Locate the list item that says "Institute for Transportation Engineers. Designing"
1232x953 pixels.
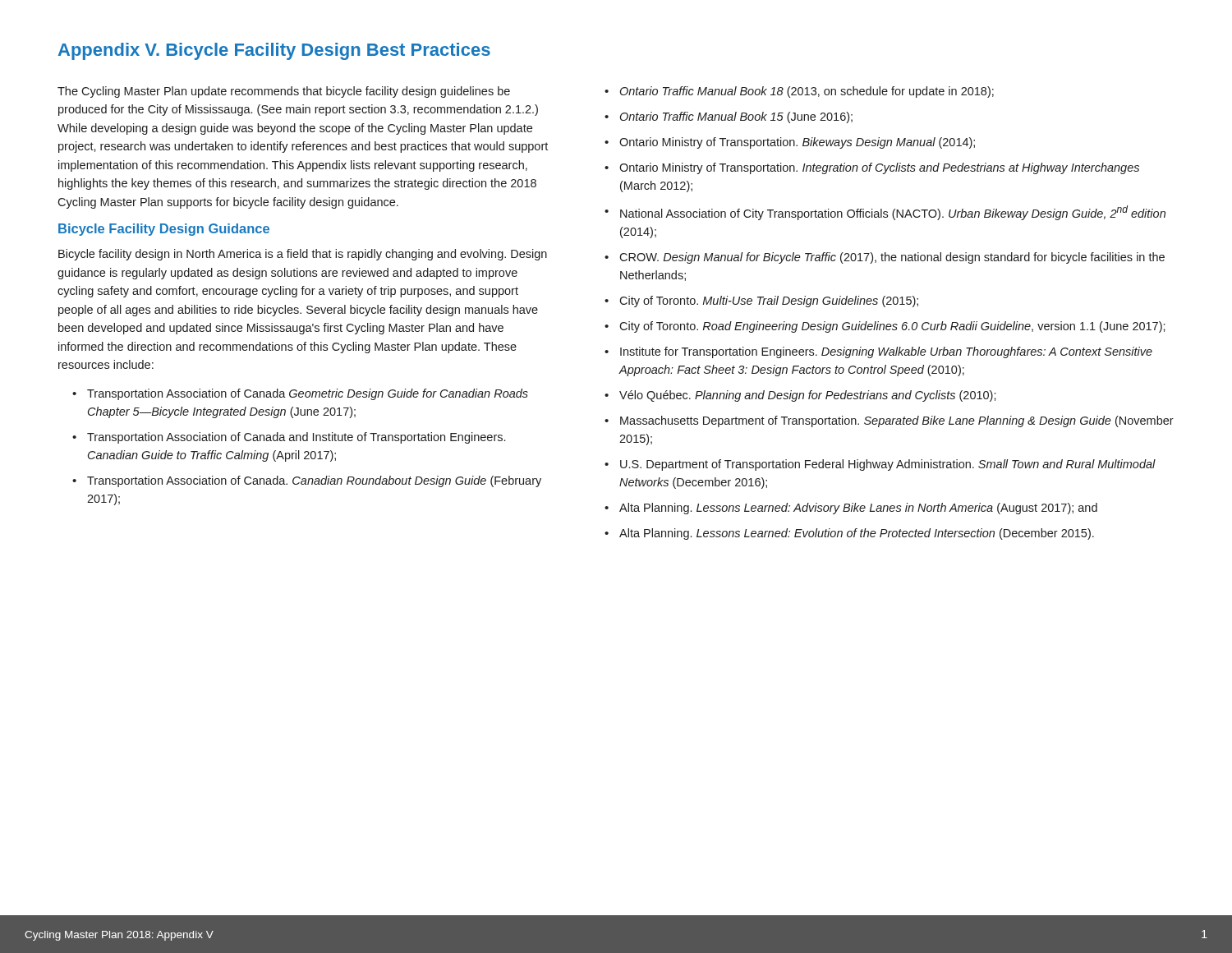click(x=886, y=361)
